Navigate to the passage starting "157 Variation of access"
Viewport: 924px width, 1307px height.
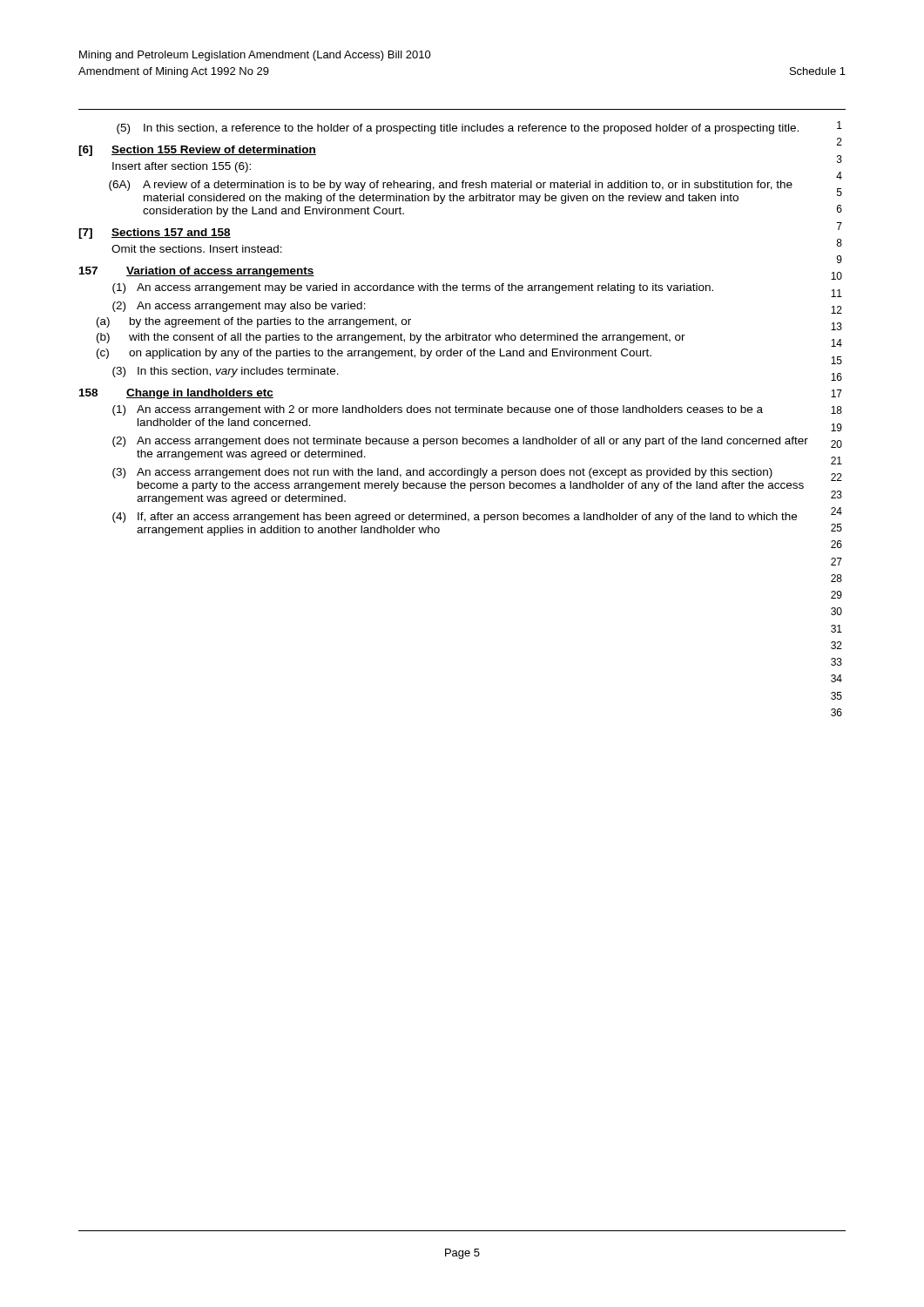pyautogui.click(x=196, y=271)
